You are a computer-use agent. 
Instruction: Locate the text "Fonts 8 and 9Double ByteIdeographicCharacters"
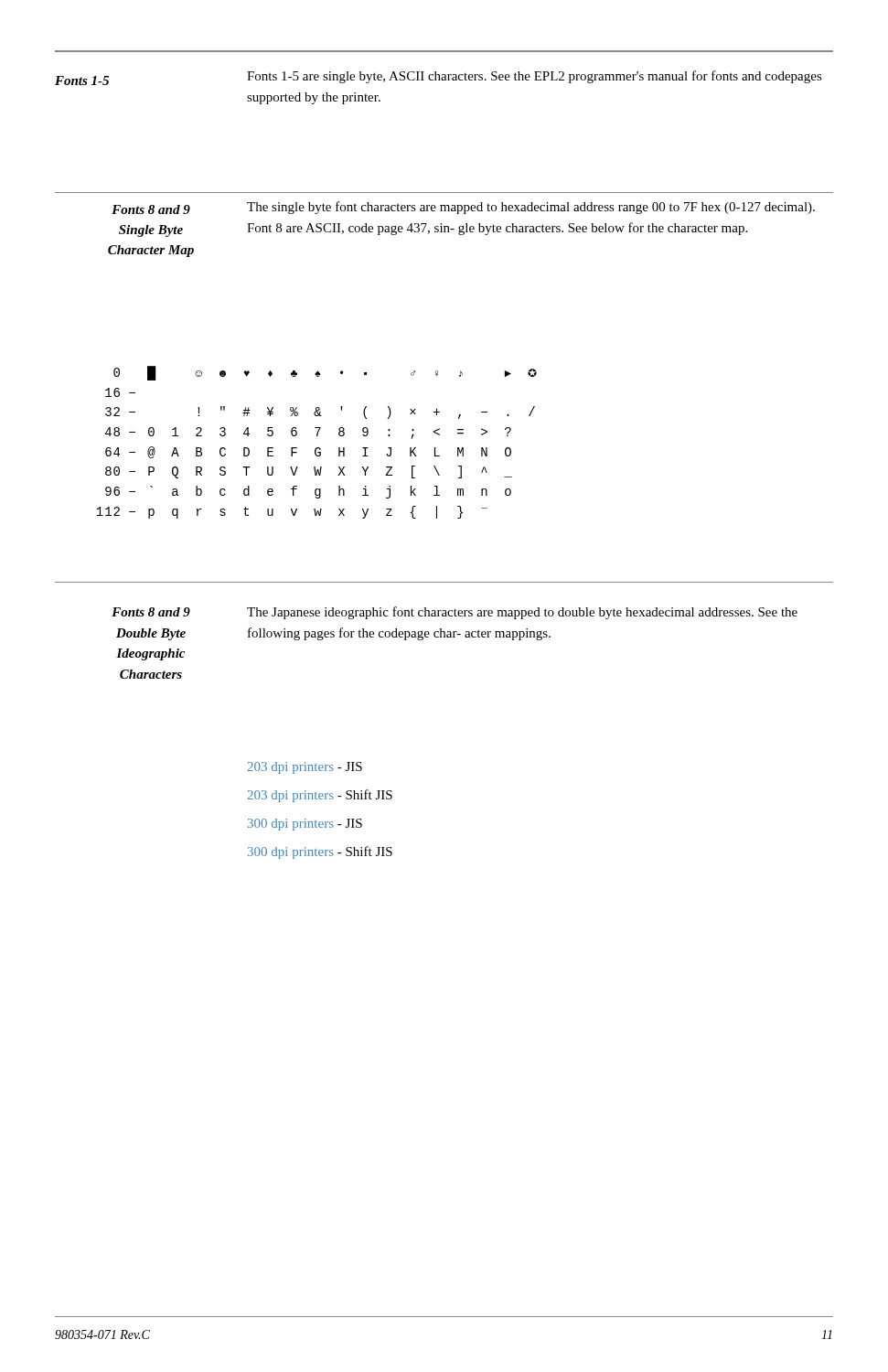click(x=151, y=643)
